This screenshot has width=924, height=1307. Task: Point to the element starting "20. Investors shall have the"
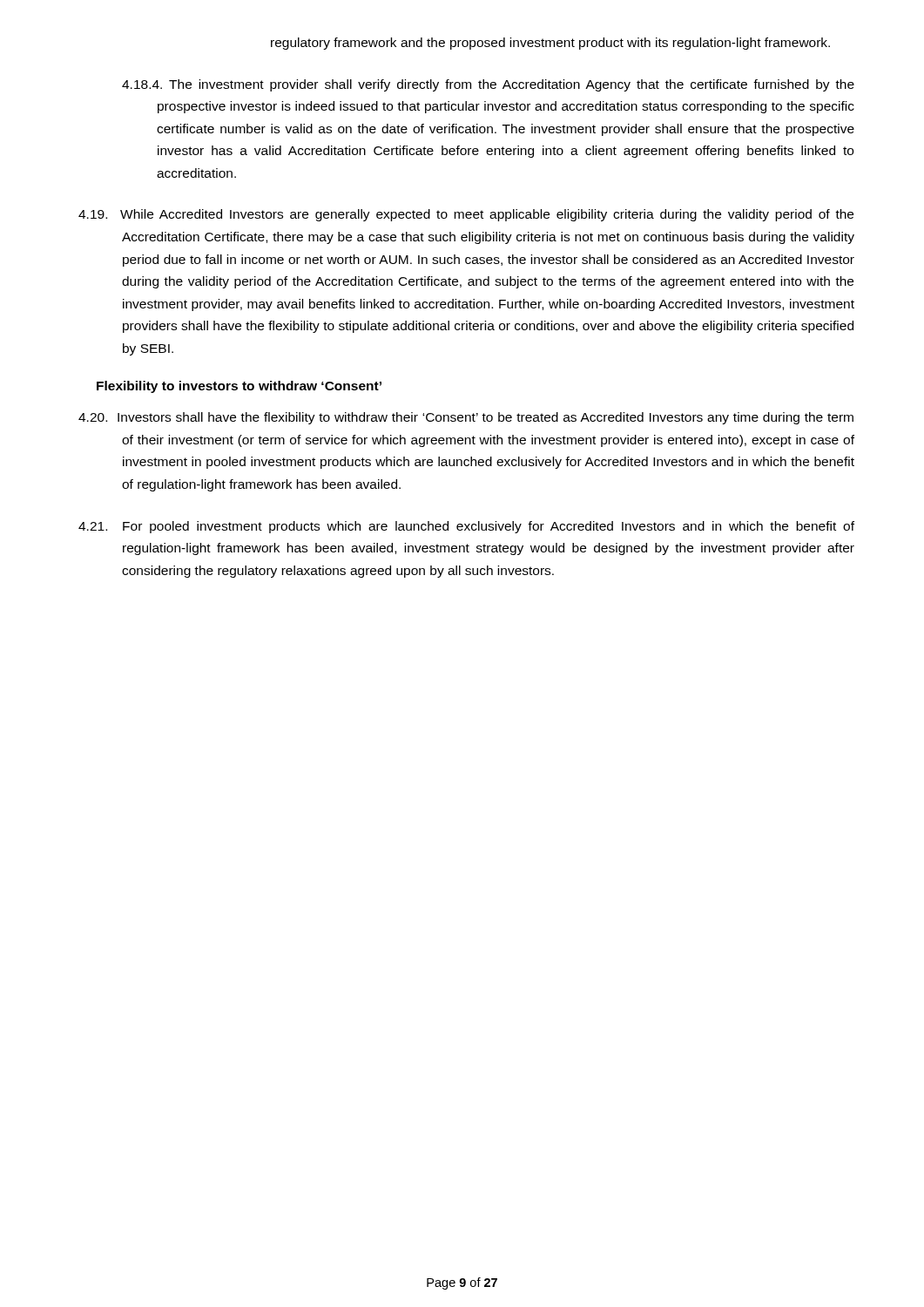[x=466, y=451]
